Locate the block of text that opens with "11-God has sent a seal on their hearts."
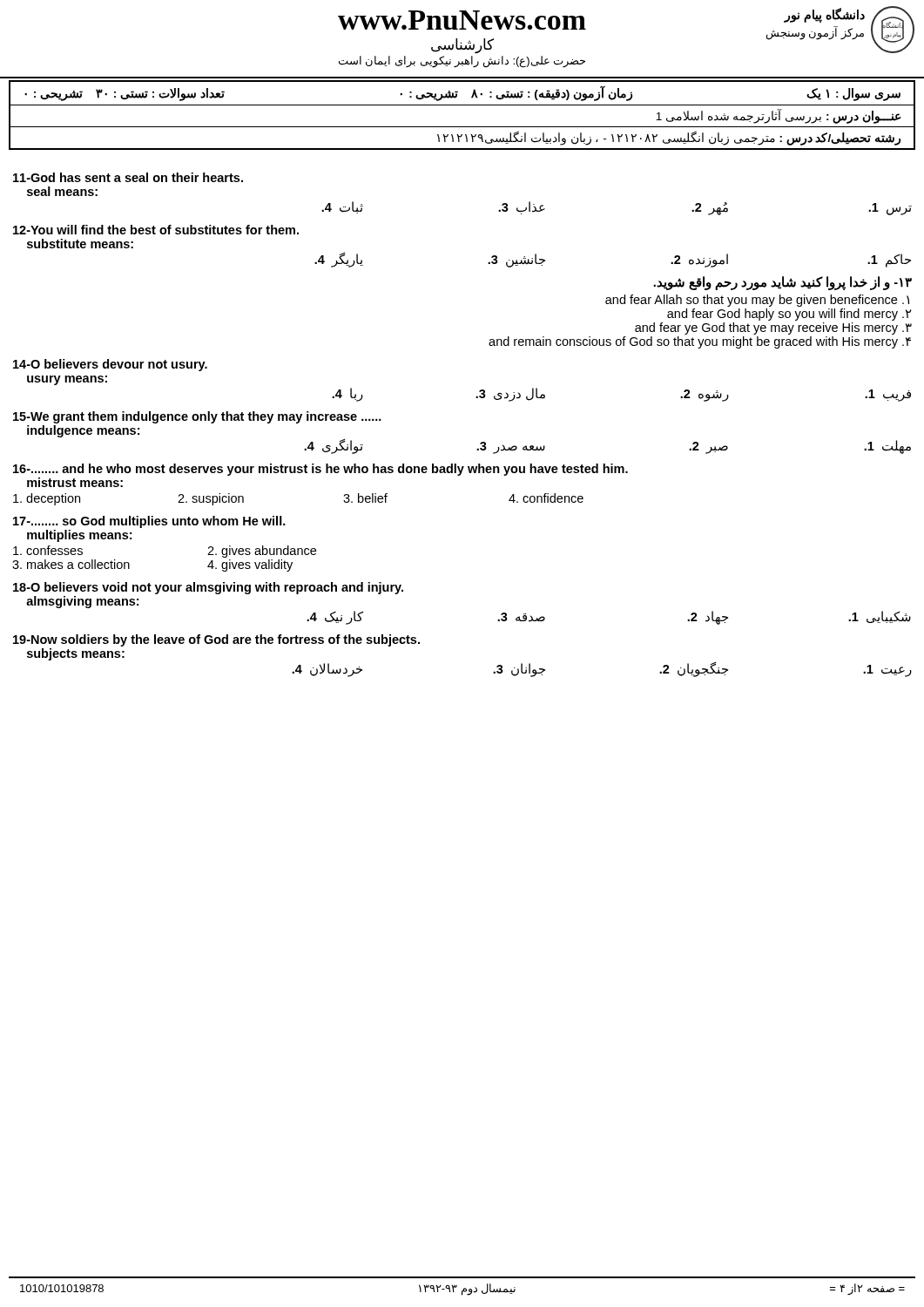Screen dimensions: 1307x924 pyautogui.click(x=128, y=185)
